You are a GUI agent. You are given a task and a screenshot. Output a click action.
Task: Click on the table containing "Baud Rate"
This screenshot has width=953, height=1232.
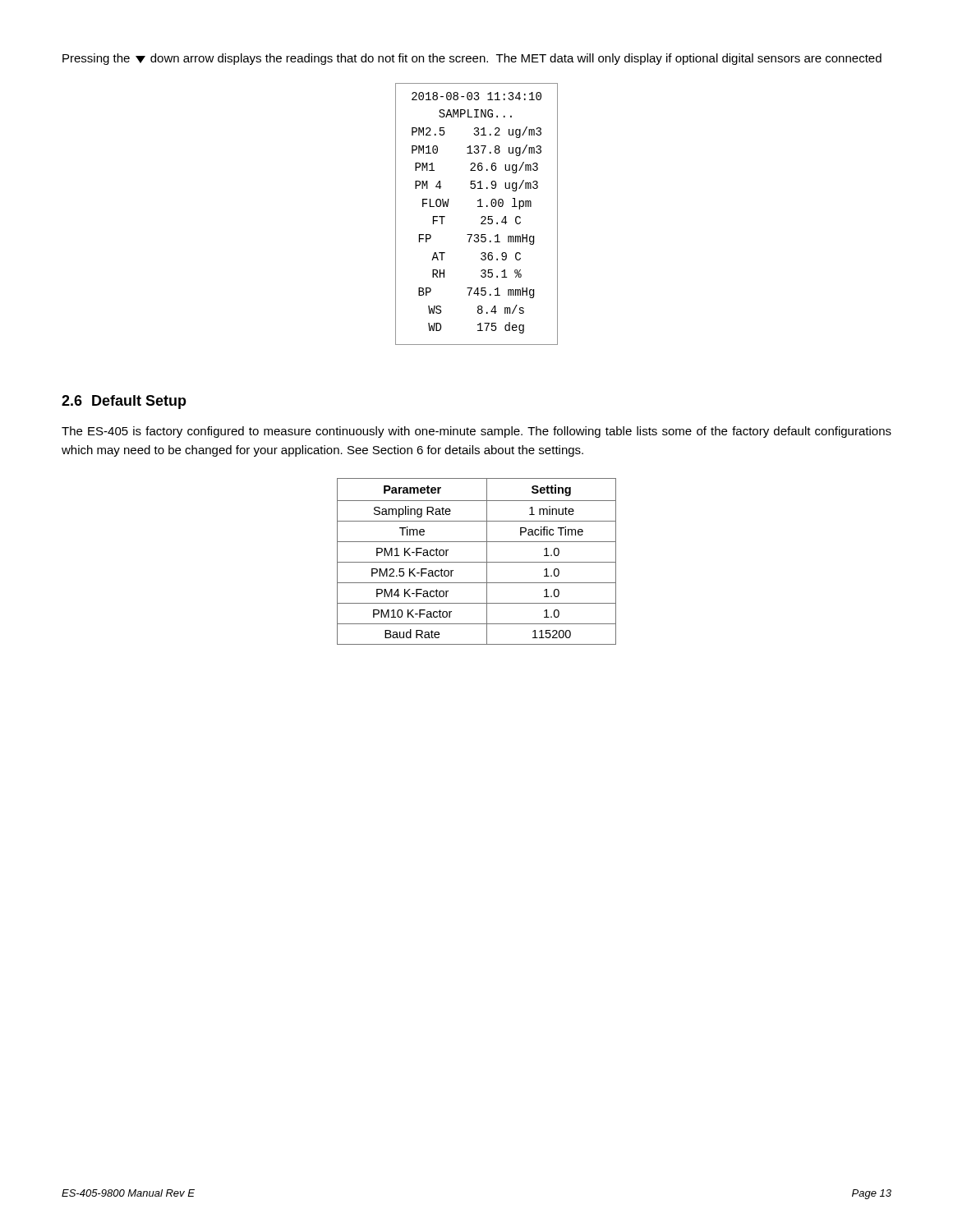pyautogui.click(x=476, y=561)
